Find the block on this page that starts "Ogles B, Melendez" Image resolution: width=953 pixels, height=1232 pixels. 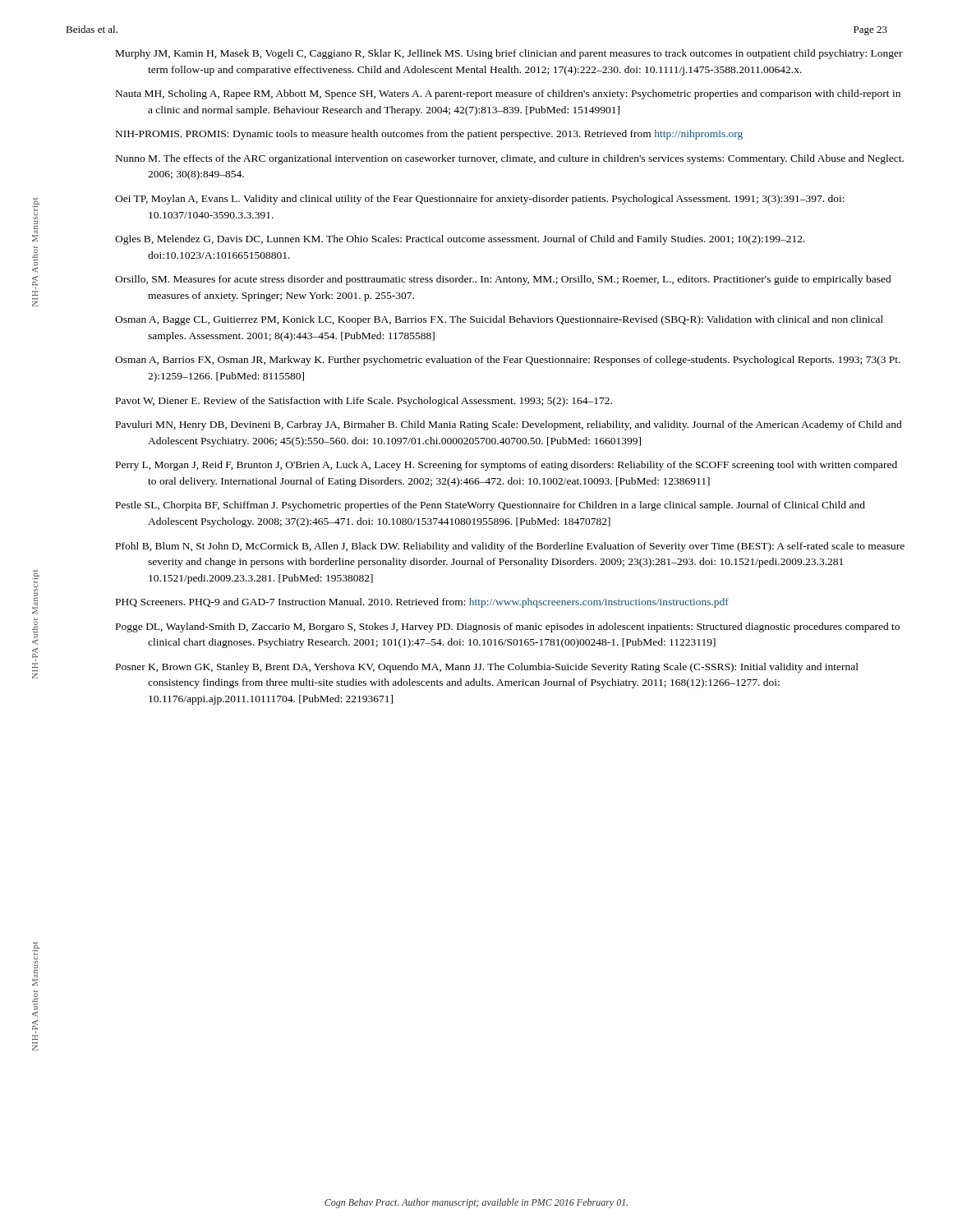point(460,247)
